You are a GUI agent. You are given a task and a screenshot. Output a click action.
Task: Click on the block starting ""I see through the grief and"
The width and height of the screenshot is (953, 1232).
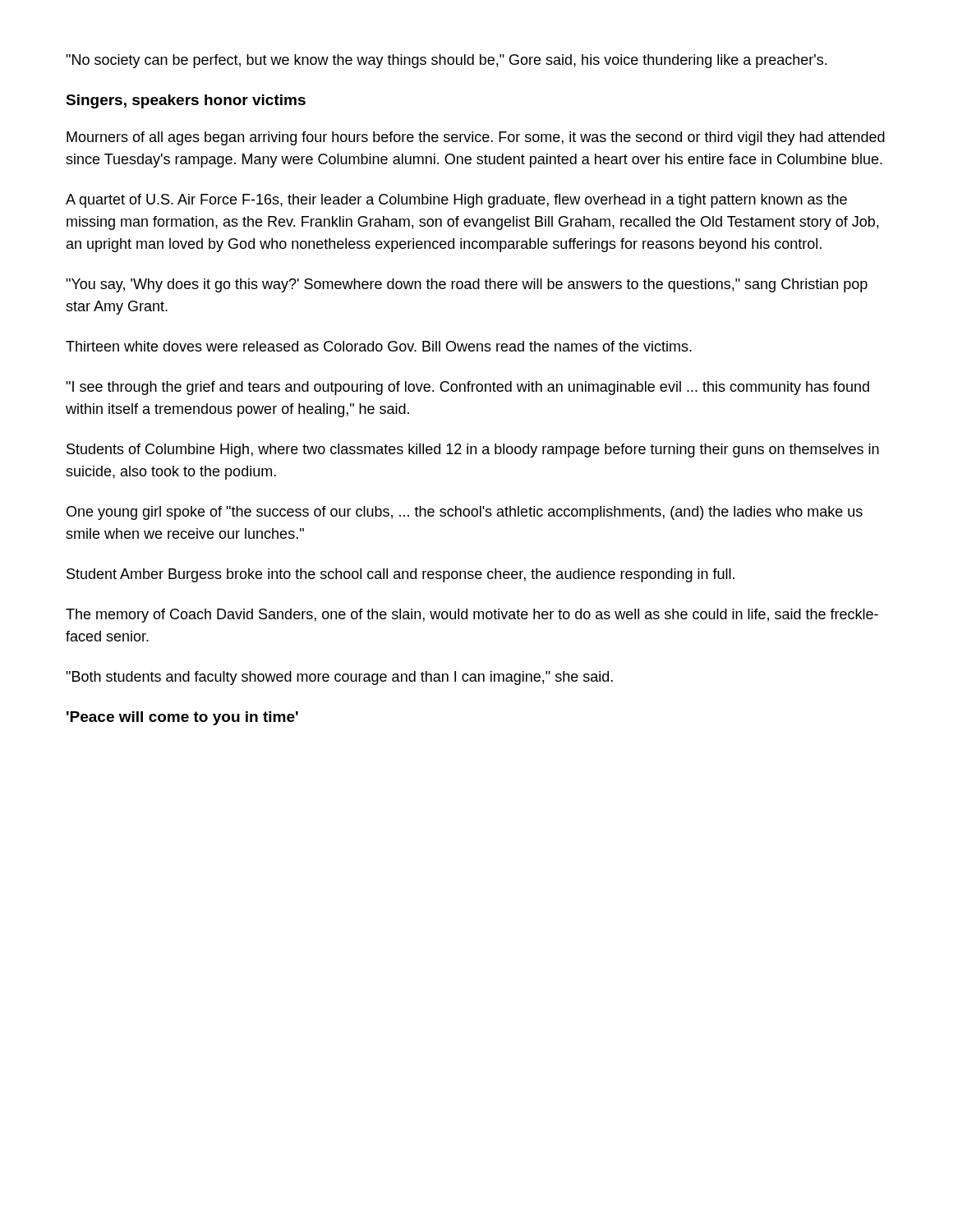[468, 398]
